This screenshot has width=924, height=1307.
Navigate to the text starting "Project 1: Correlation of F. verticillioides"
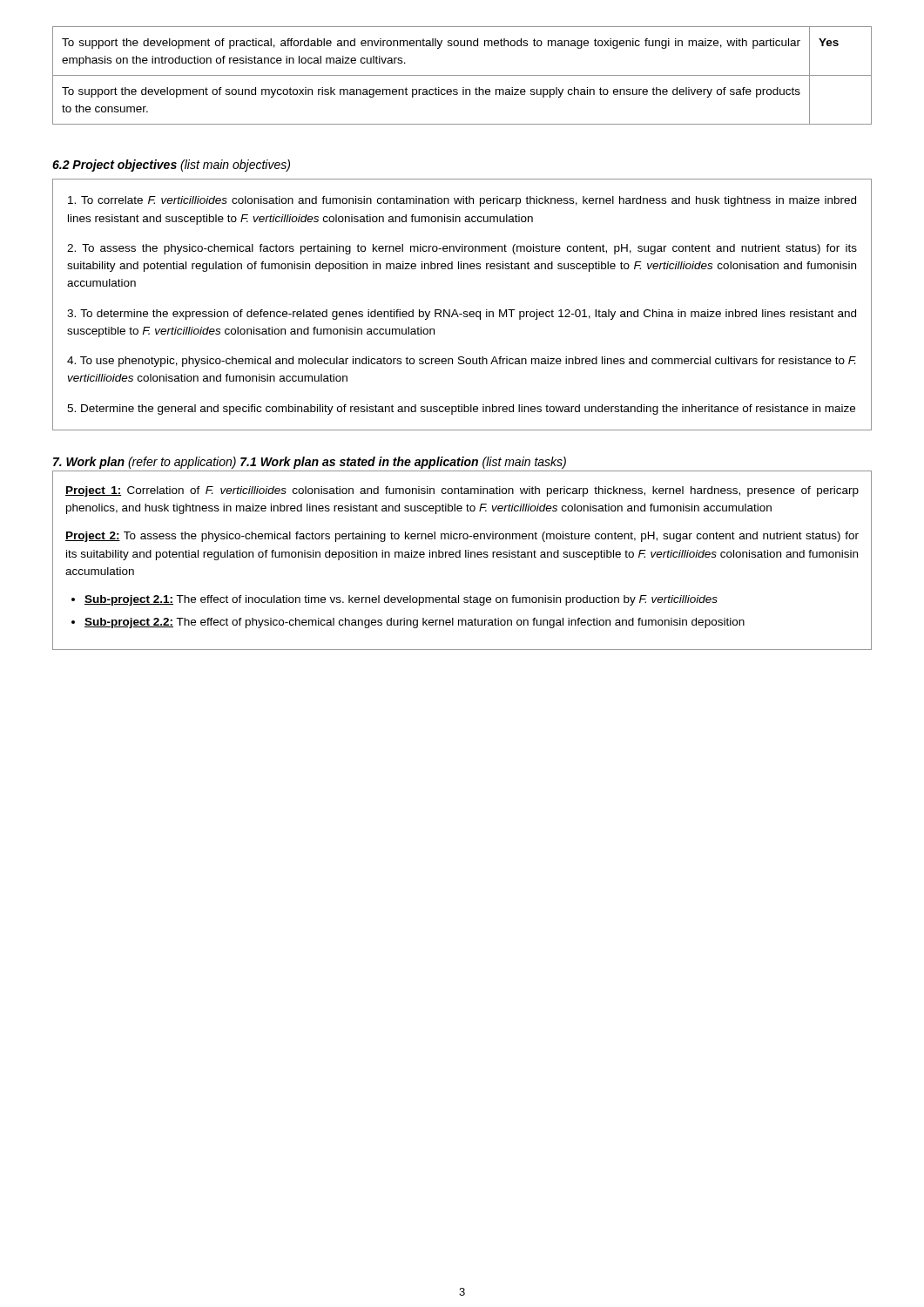(462, 560)
